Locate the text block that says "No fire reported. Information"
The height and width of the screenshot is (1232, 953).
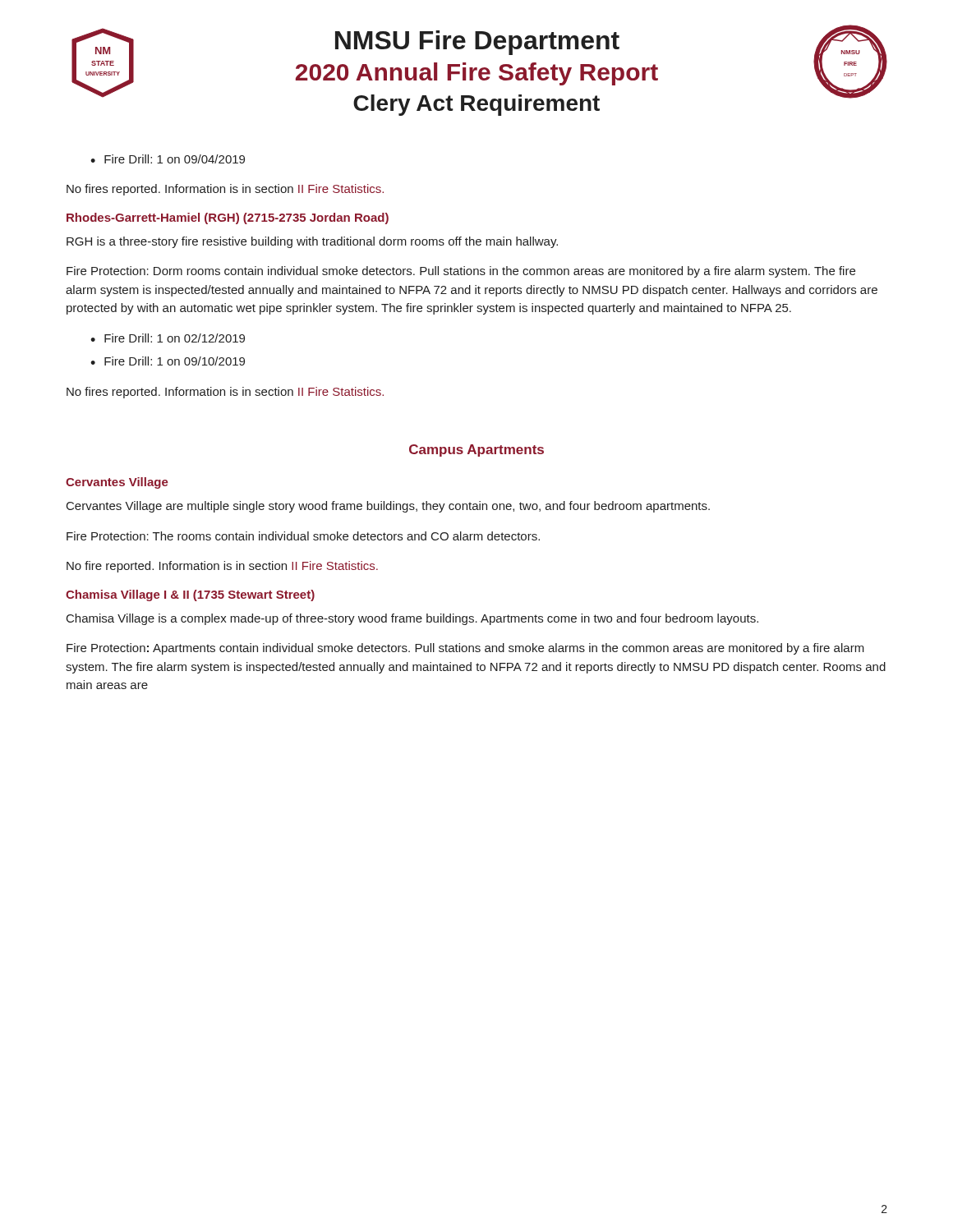[x=222, y=566]
